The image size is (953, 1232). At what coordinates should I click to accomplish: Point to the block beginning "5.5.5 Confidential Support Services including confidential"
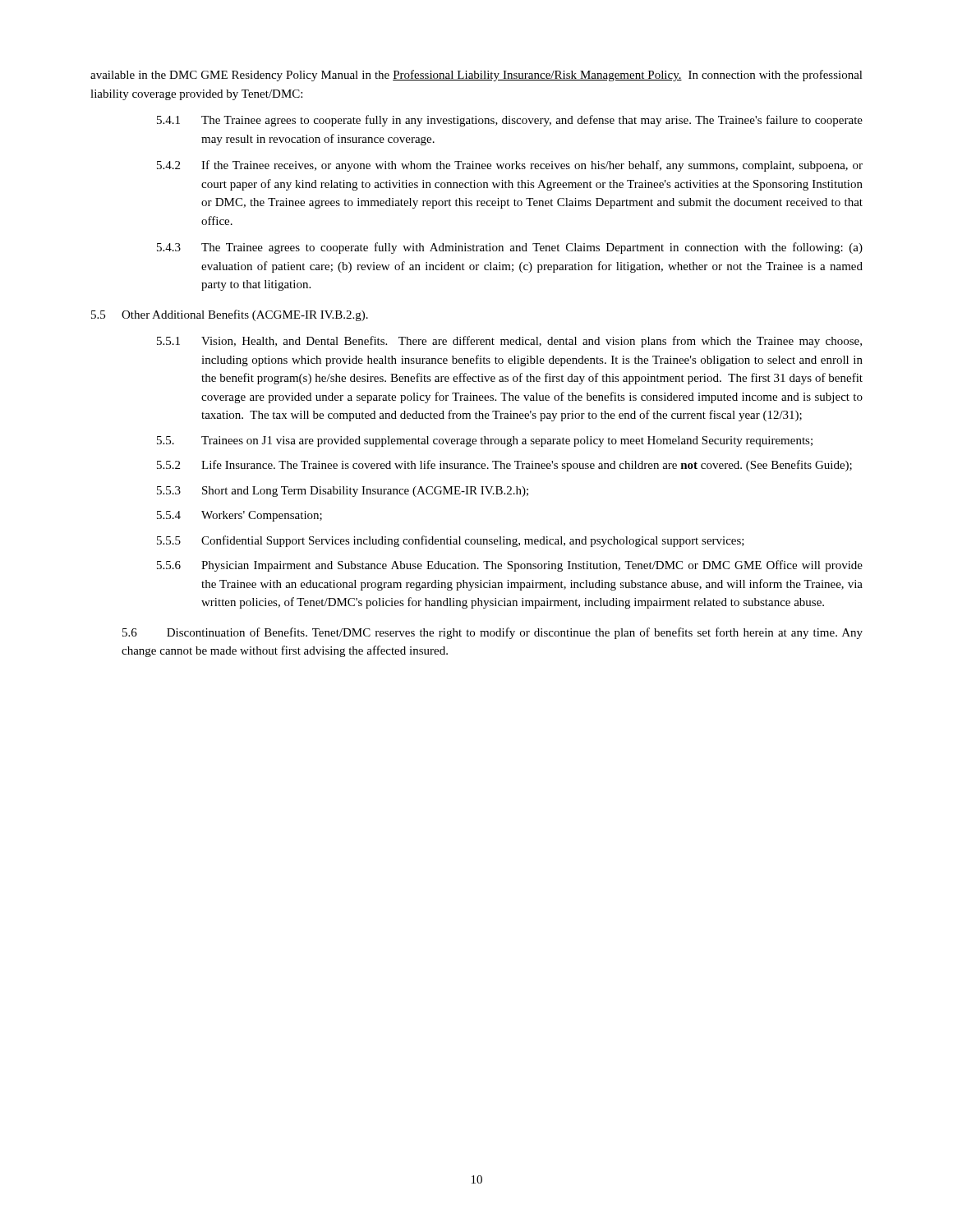click(x=509, y=540)
